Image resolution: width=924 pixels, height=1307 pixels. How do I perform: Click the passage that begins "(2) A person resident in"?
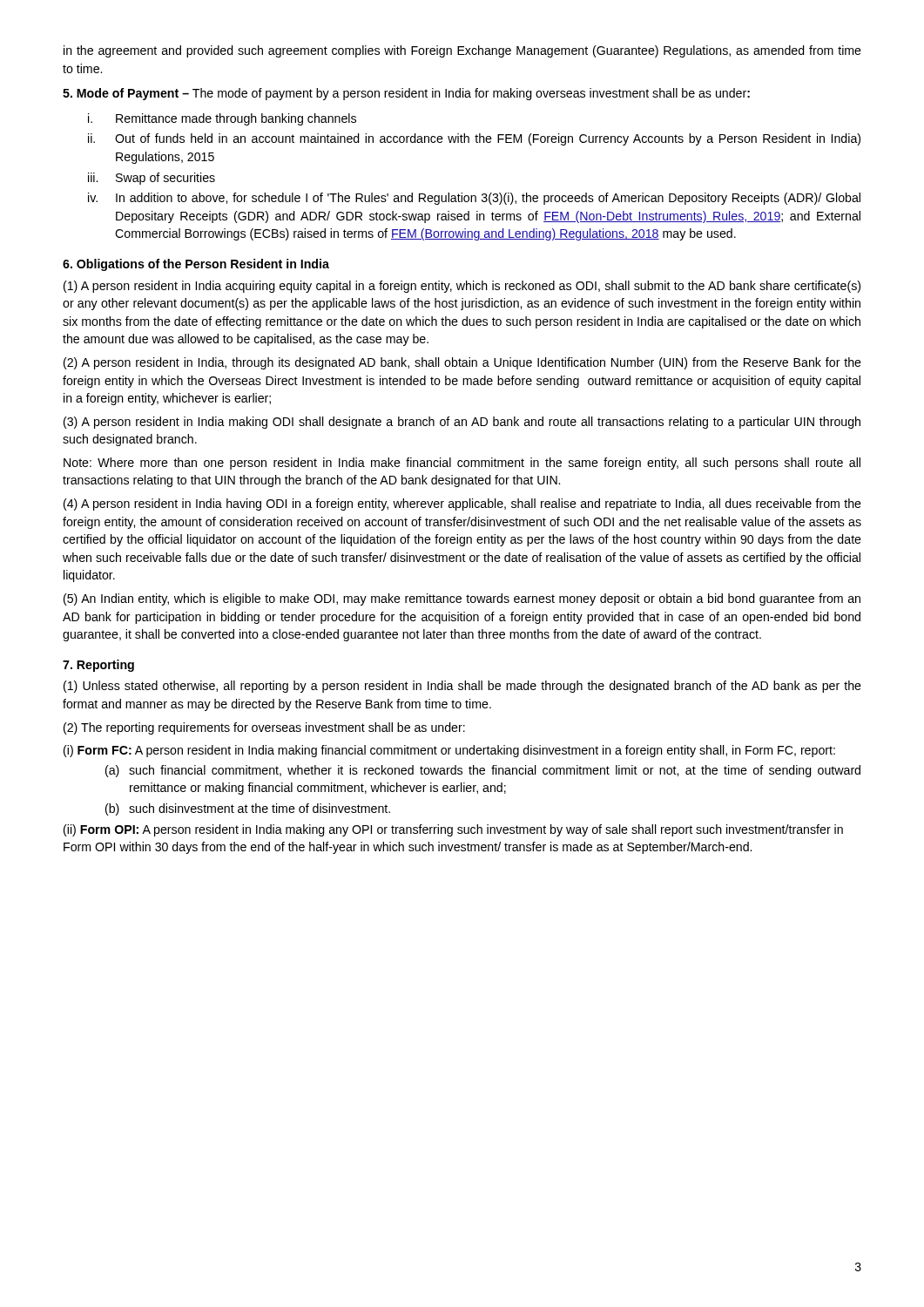(x=462, y=381)
